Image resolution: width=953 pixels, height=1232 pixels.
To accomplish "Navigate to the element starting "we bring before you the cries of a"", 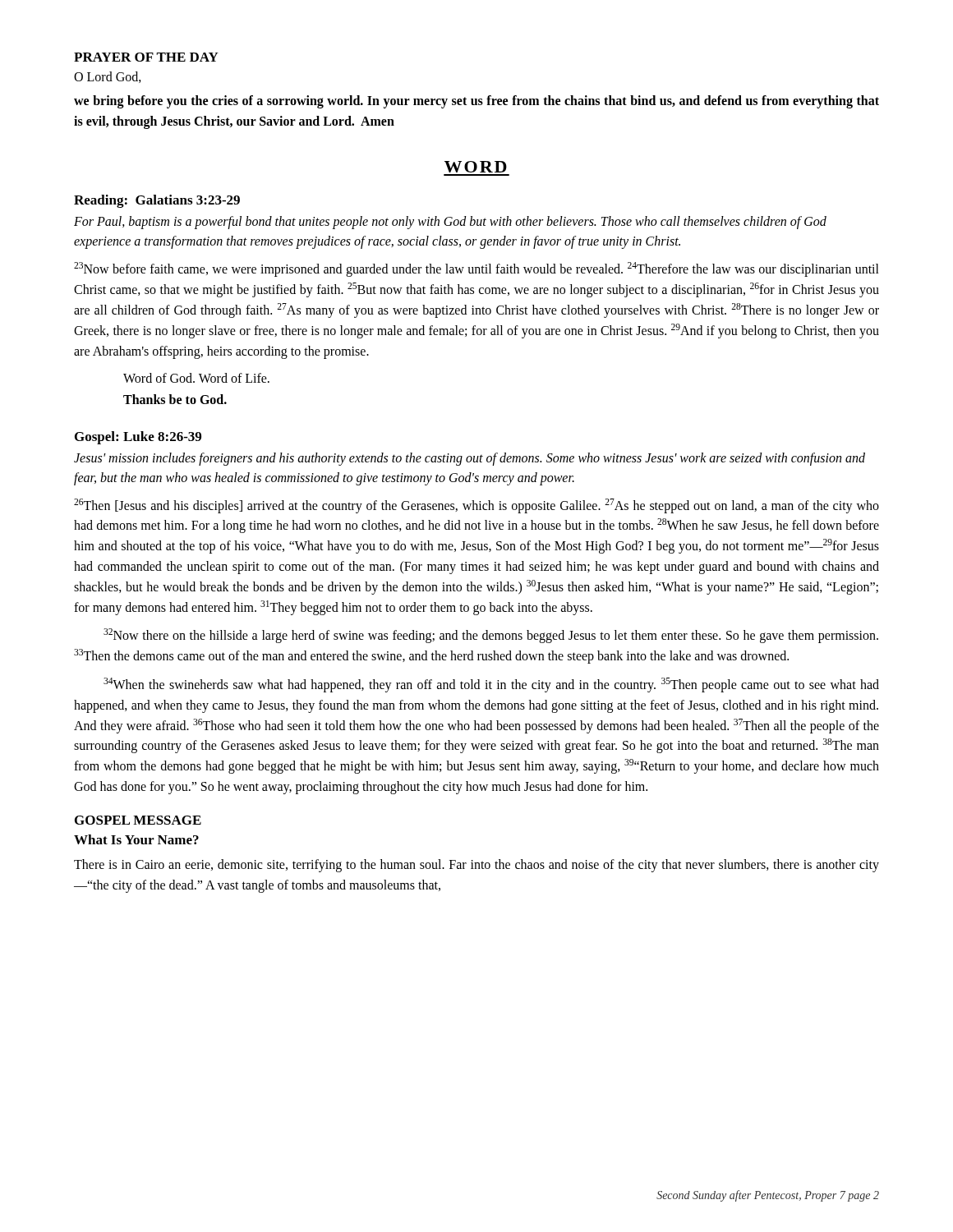I will [476, 111].
